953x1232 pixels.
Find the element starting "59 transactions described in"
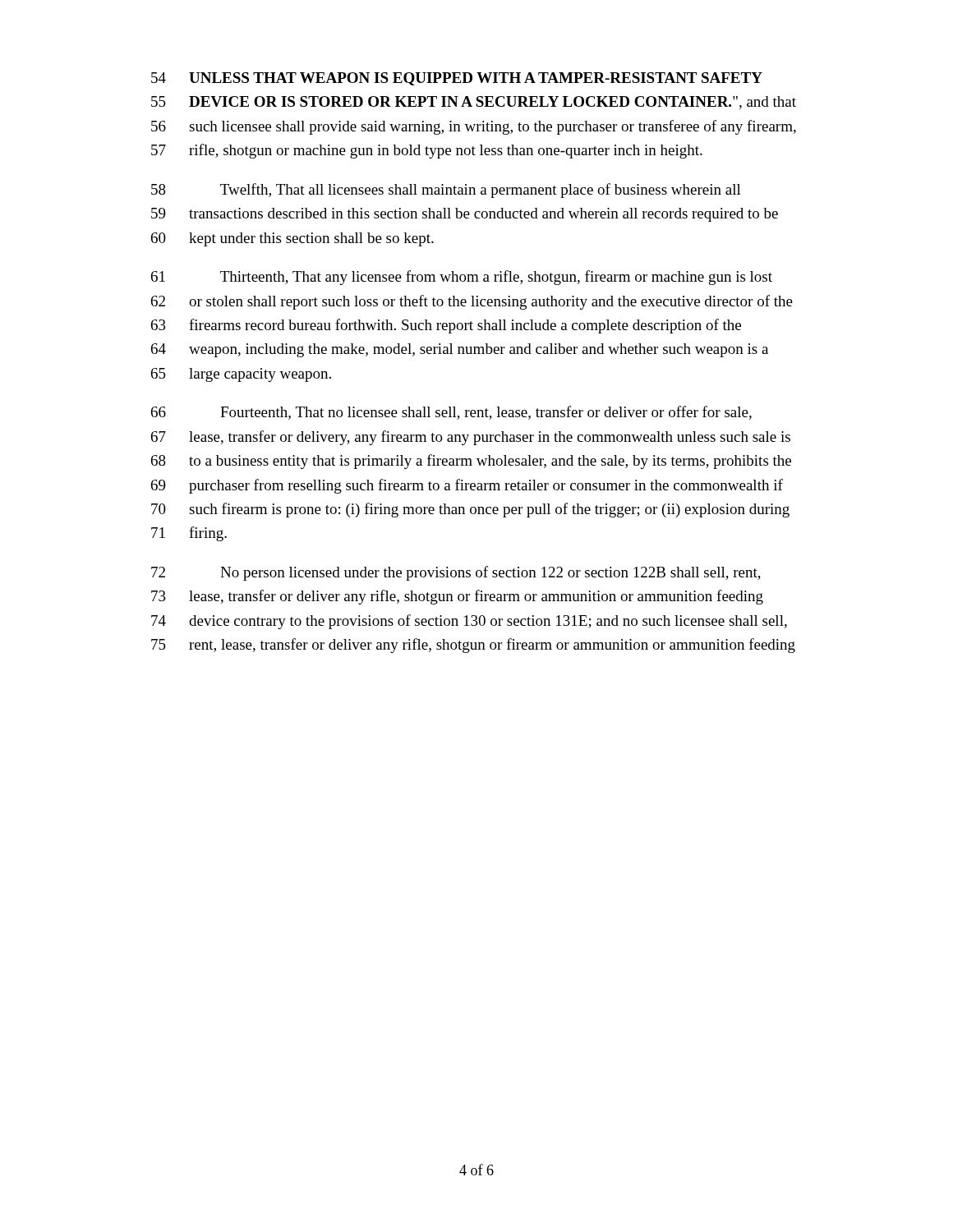(x=476, y=214)
